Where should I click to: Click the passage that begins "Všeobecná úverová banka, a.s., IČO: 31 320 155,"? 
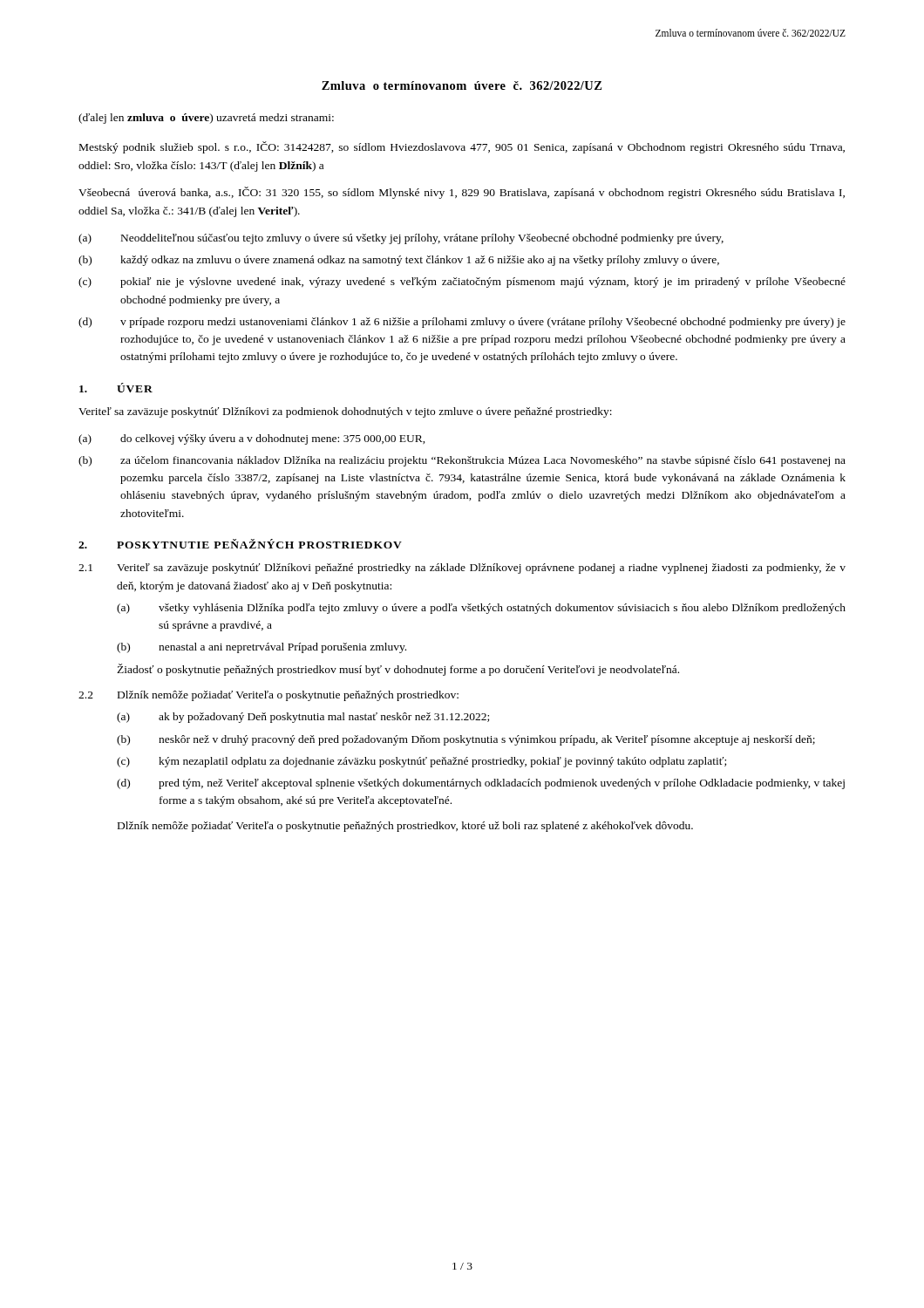pos(462,201)
